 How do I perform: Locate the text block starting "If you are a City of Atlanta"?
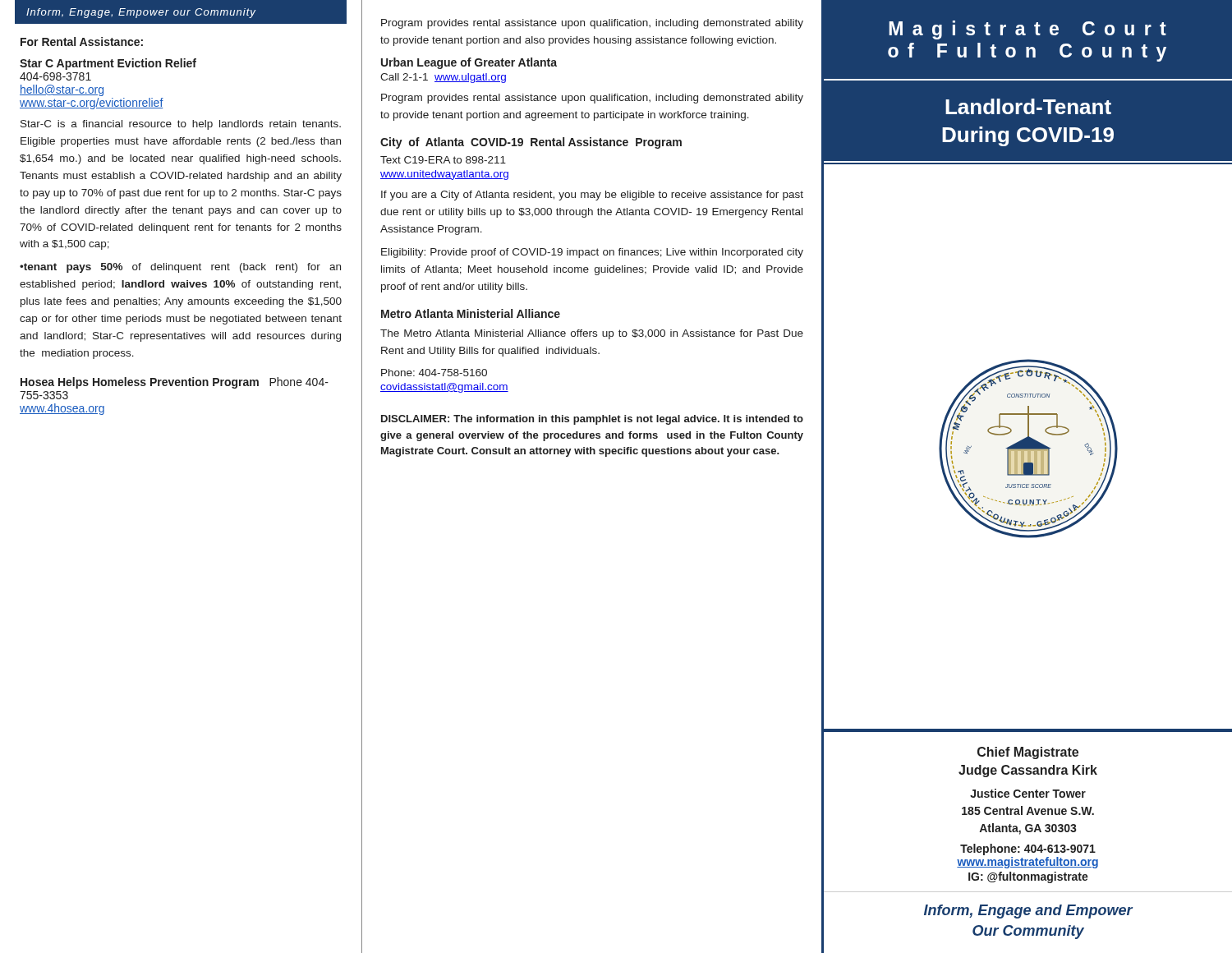coord(592,211)
